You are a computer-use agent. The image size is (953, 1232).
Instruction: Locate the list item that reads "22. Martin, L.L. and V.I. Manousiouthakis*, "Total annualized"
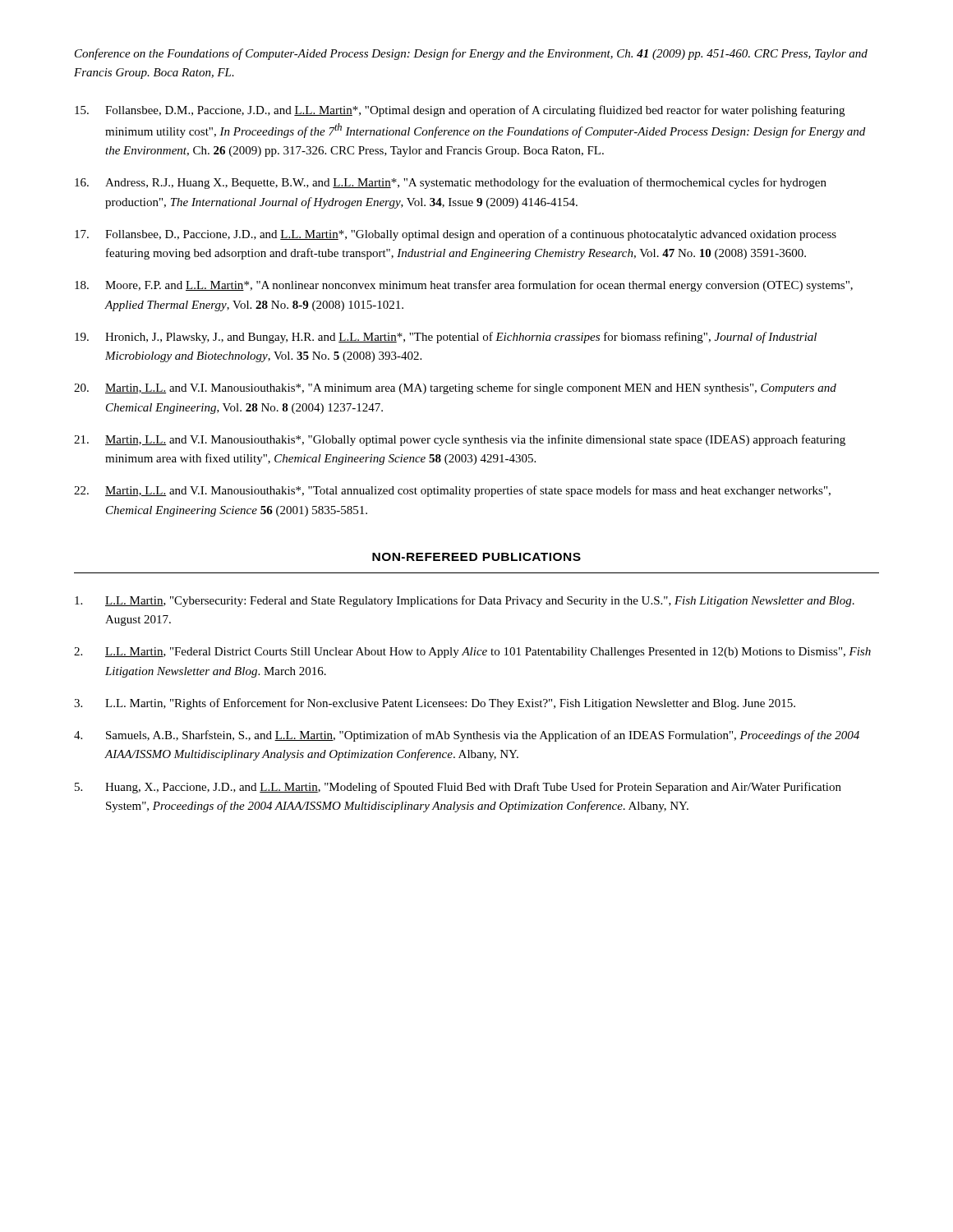click(x=476, y=501)
